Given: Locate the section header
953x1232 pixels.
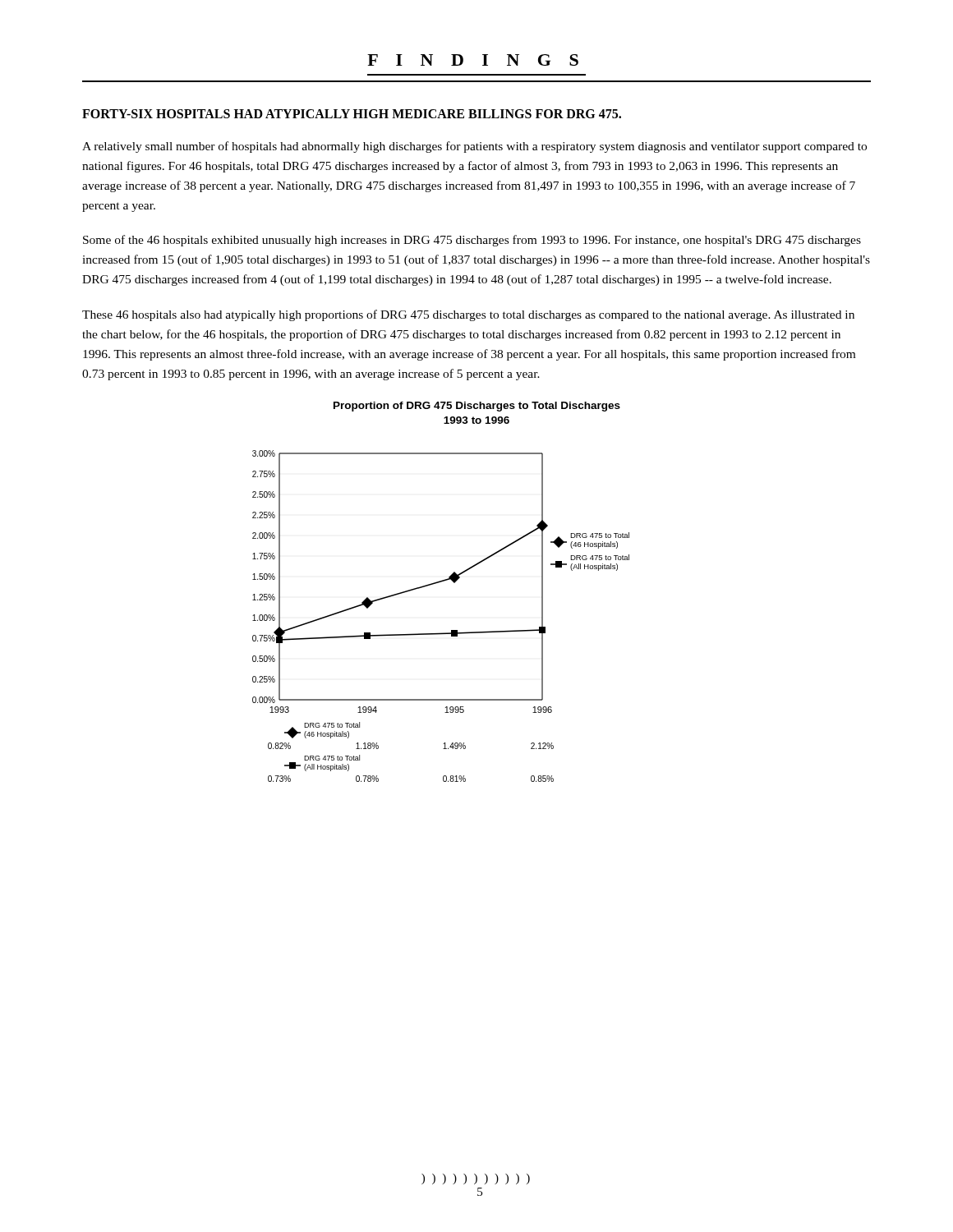Looking at the screenshot, I should tap(352, 114).
